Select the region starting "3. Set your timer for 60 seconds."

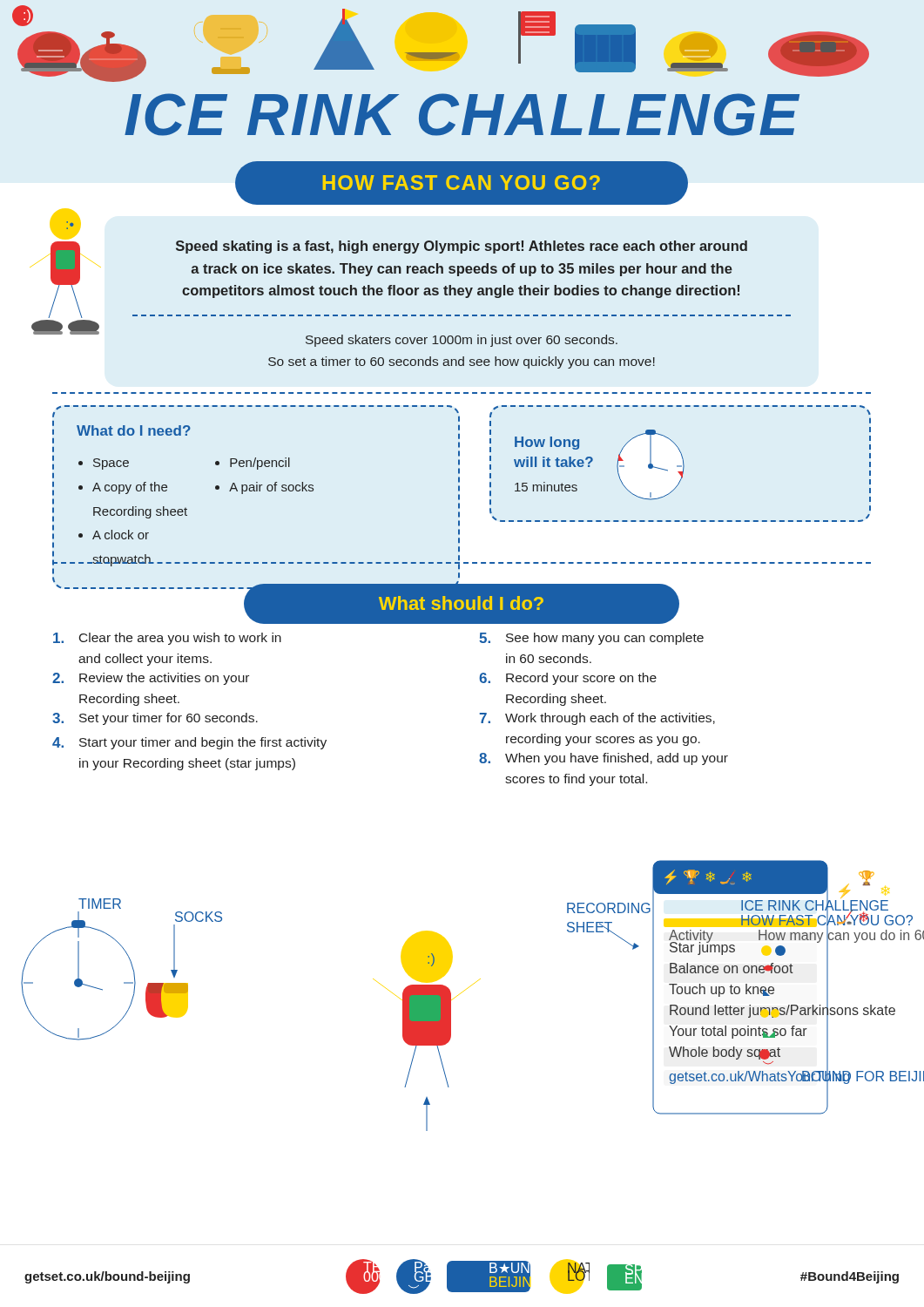click(250, 719)
